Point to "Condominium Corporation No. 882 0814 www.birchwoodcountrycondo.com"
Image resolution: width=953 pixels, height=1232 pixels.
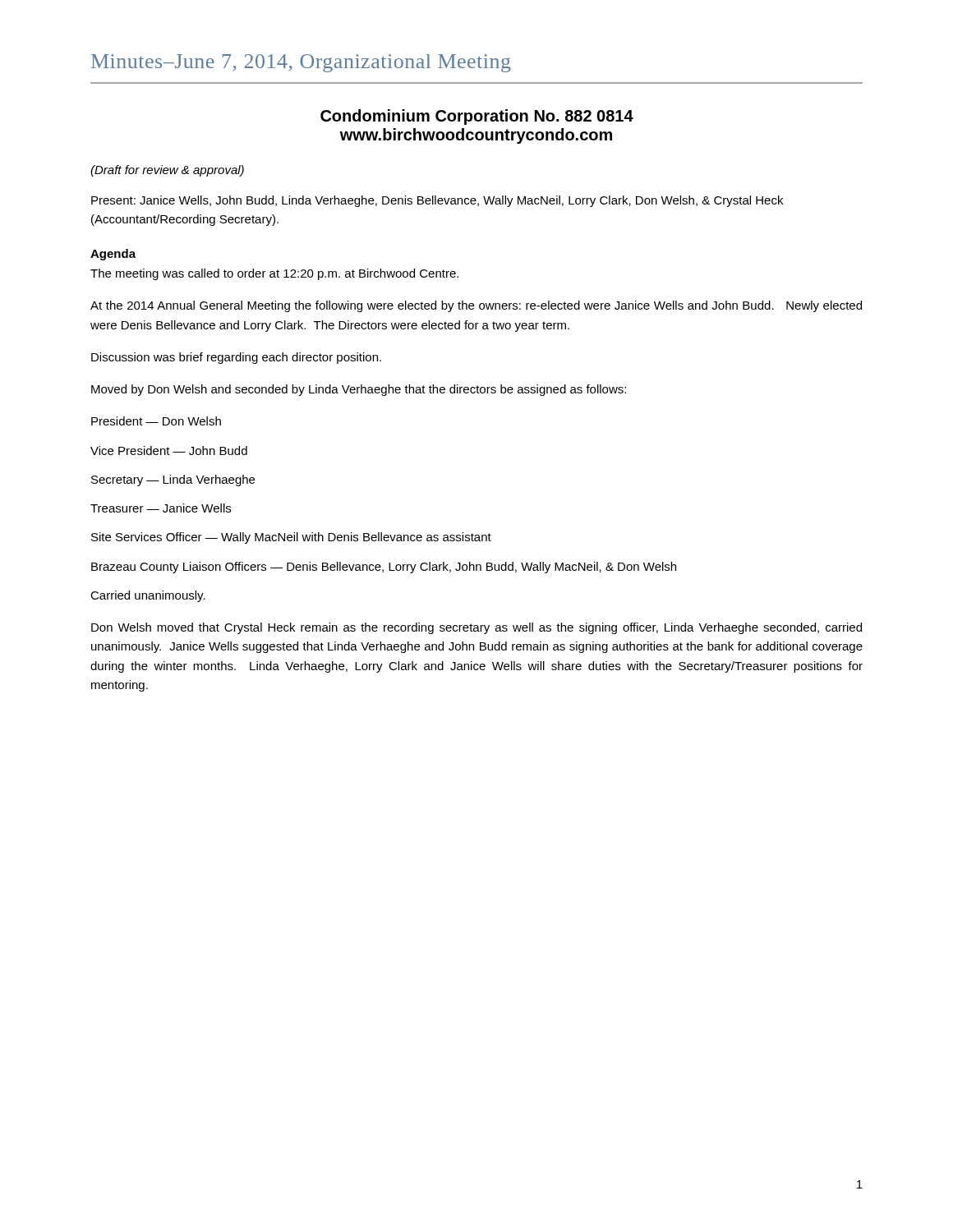tap(476, 126)
